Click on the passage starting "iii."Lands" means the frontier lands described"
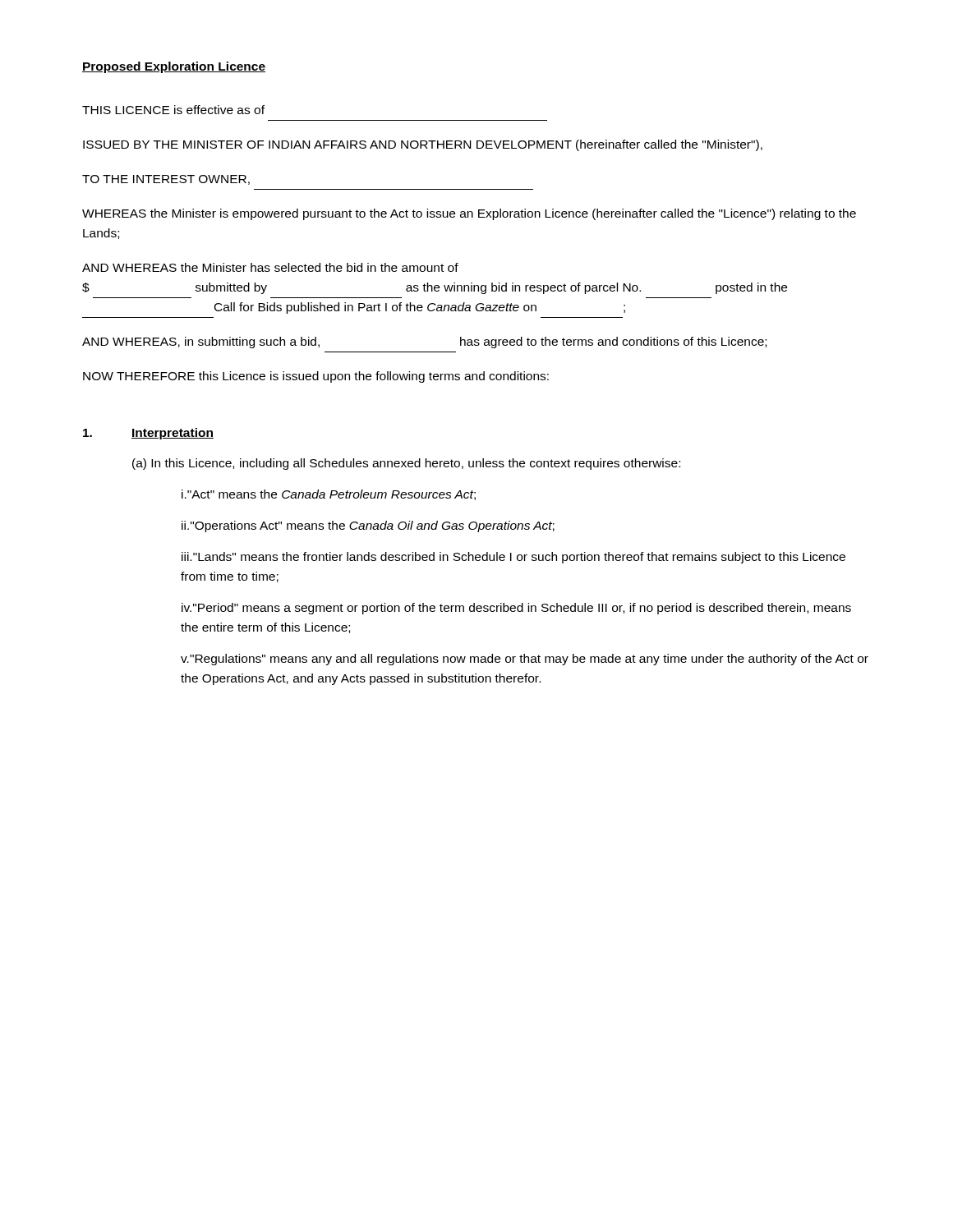 (x=513, y=566)
